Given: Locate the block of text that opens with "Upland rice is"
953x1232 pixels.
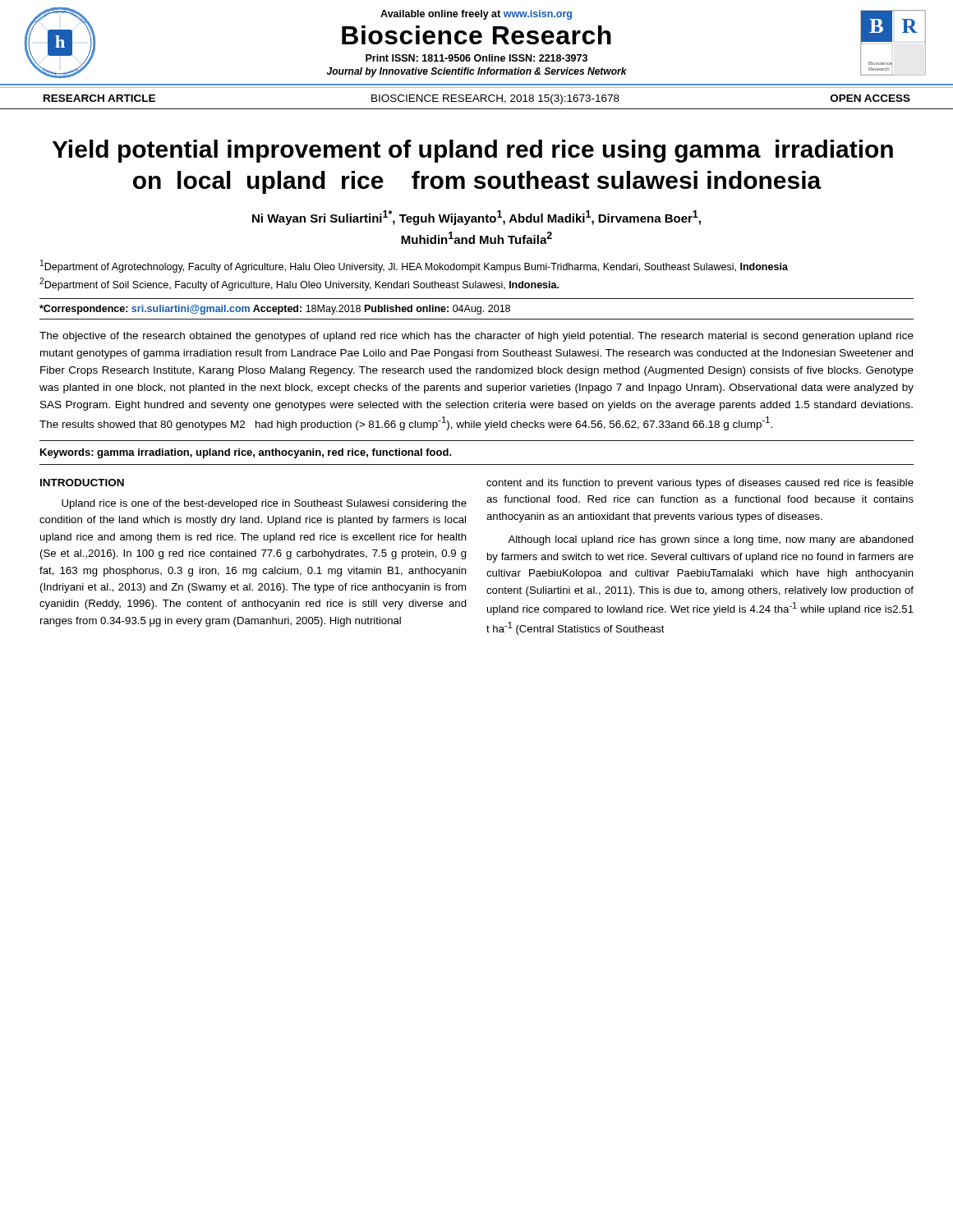Looking at the screenshot, I should pyautogui.click(x=253, y=562).
